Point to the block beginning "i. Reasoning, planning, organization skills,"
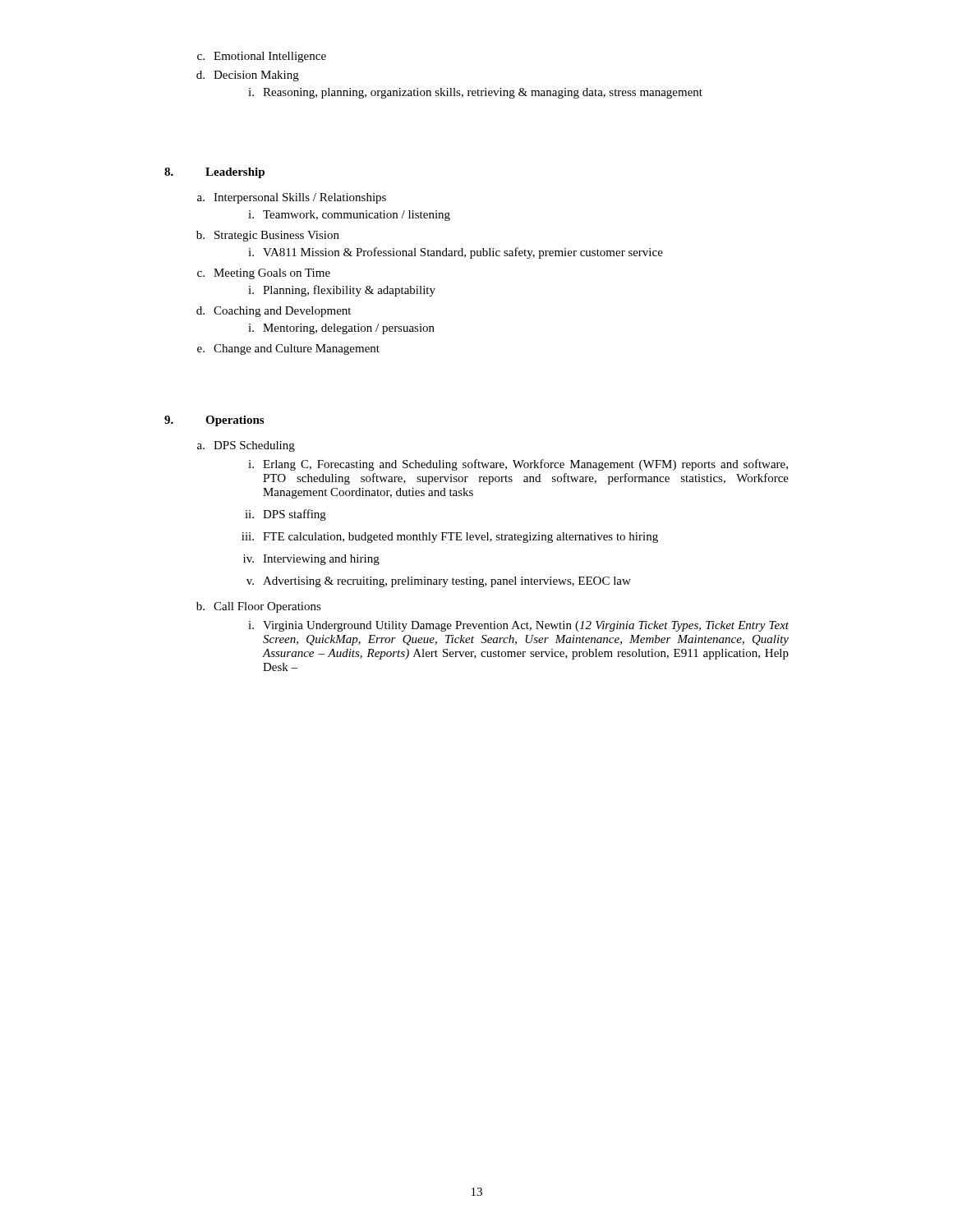The image size is (953, 1232). tap(497, 92)
